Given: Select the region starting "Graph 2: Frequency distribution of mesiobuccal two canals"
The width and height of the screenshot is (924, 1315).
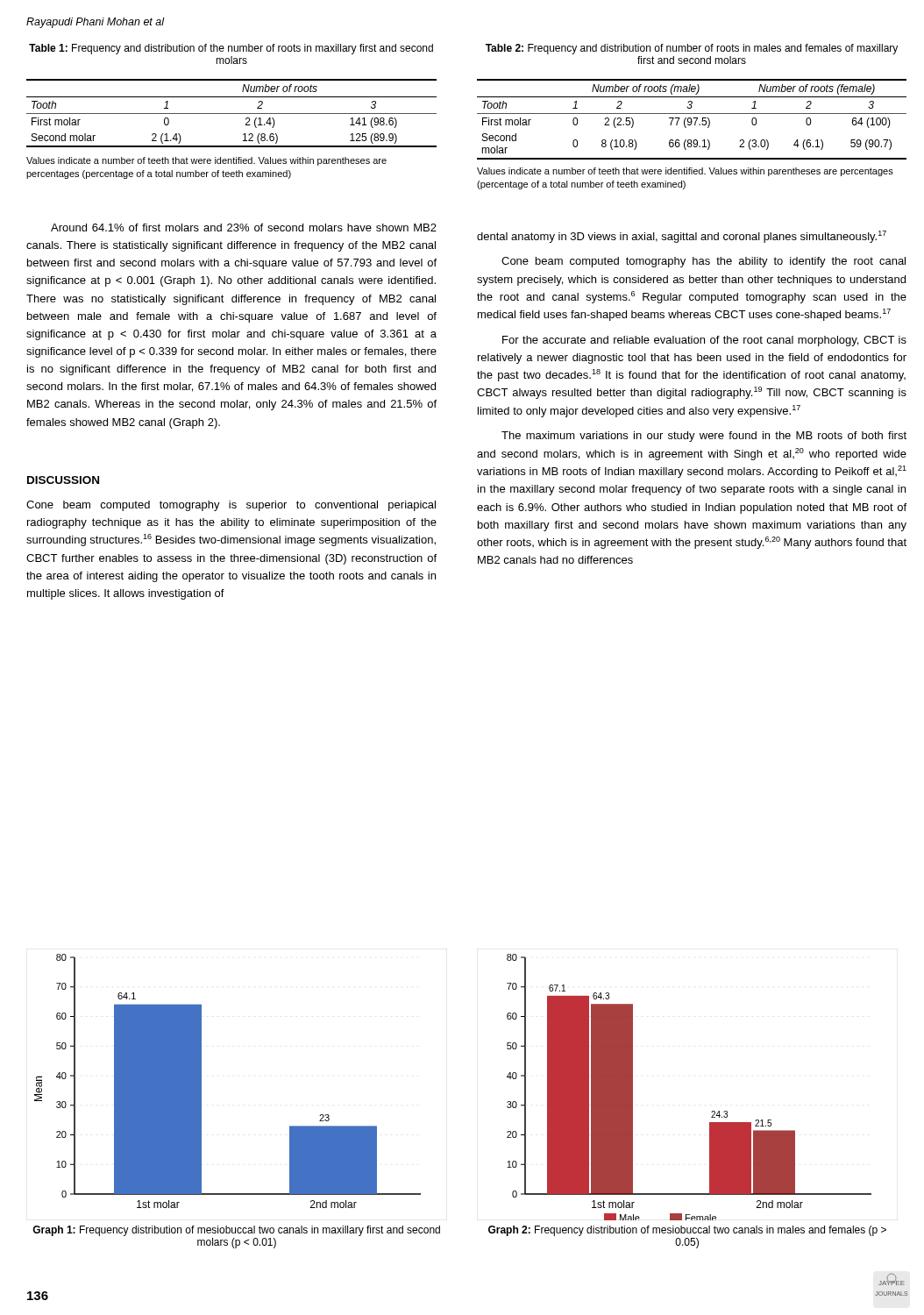Looking at the screenshot, I should 687,1236.
